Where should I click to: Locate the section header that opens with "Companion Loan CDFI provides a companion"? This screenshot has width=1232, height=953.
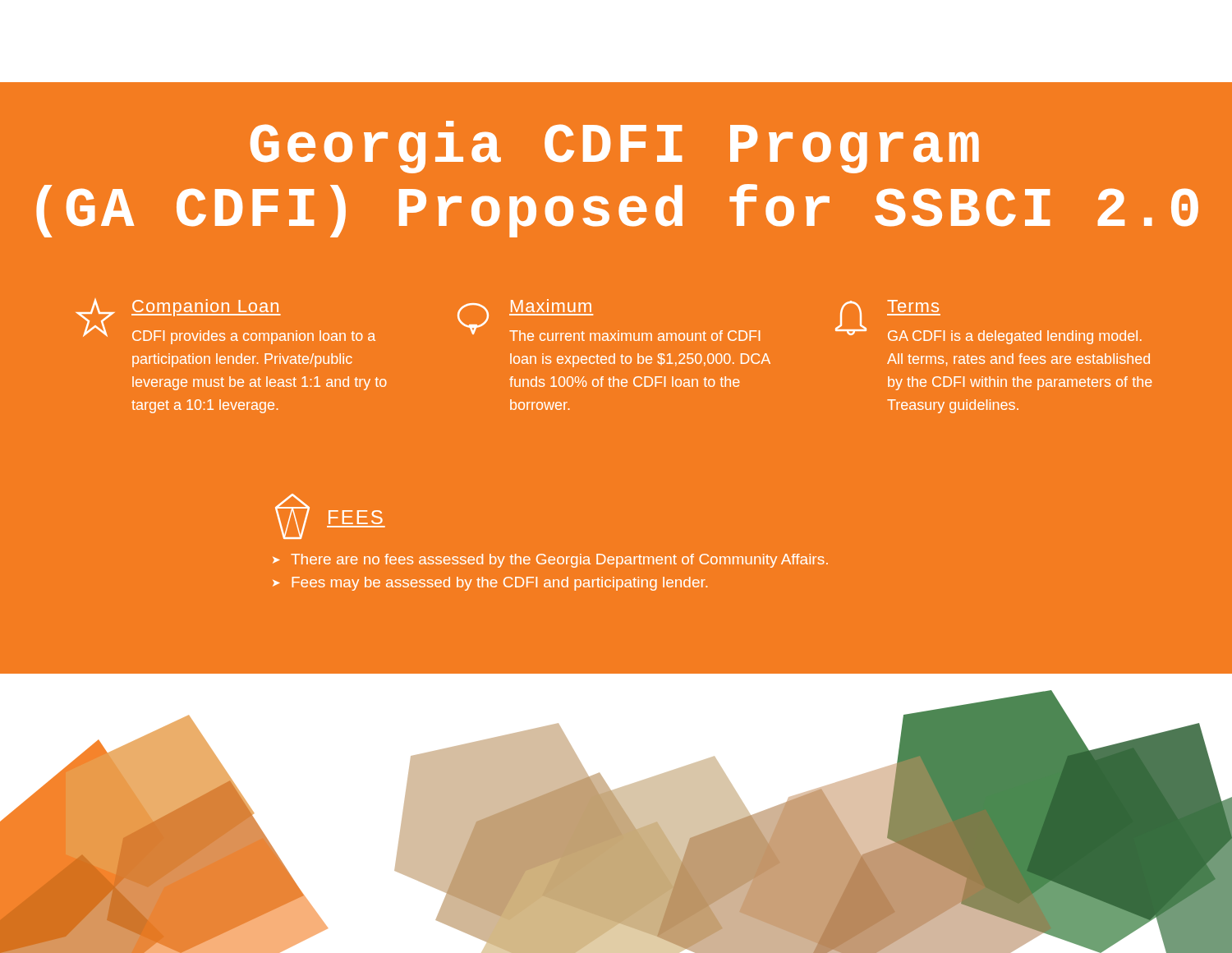(x=267, y=356)
